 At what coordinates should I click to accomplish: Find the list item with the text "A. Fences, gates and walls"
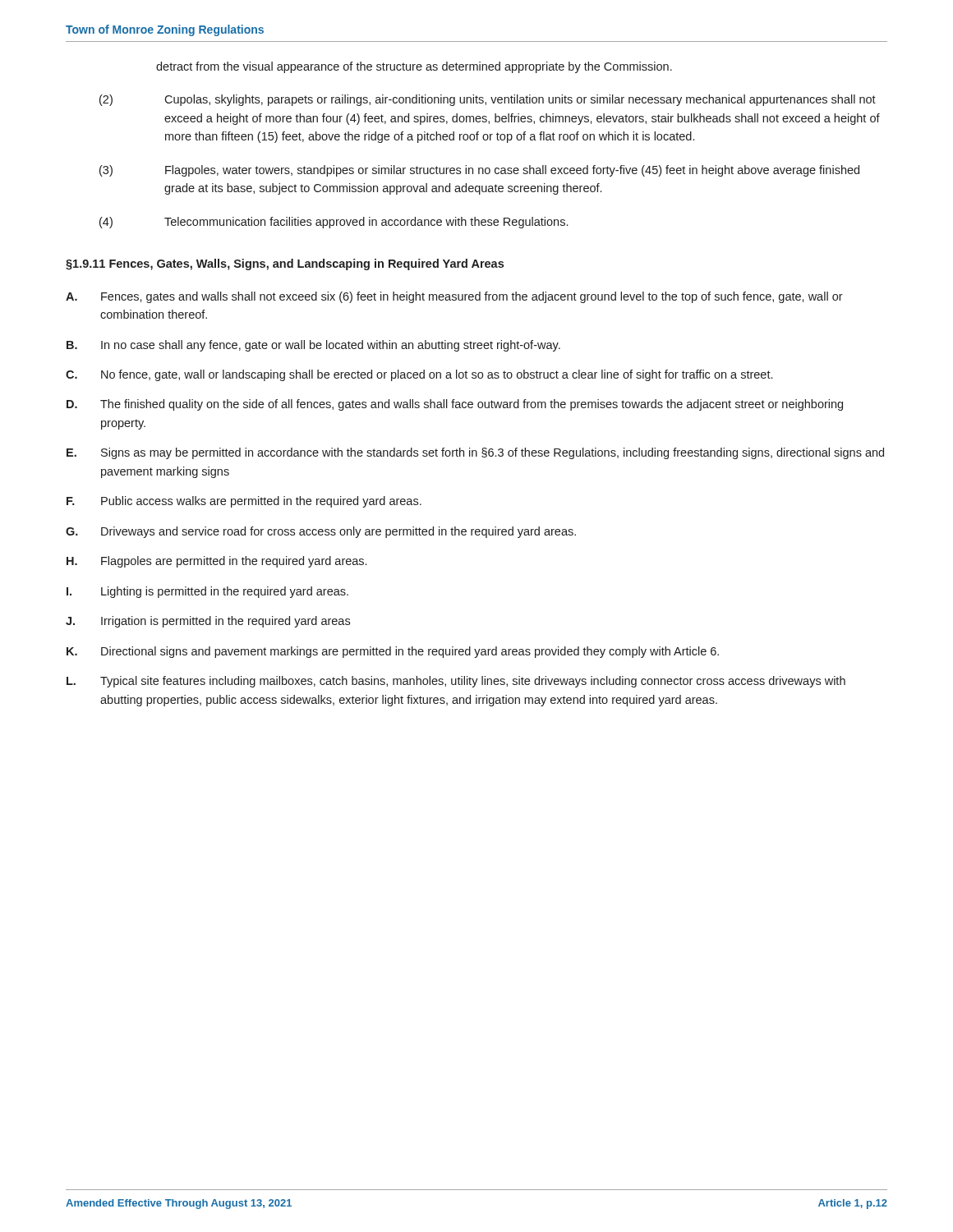[476, 306]
